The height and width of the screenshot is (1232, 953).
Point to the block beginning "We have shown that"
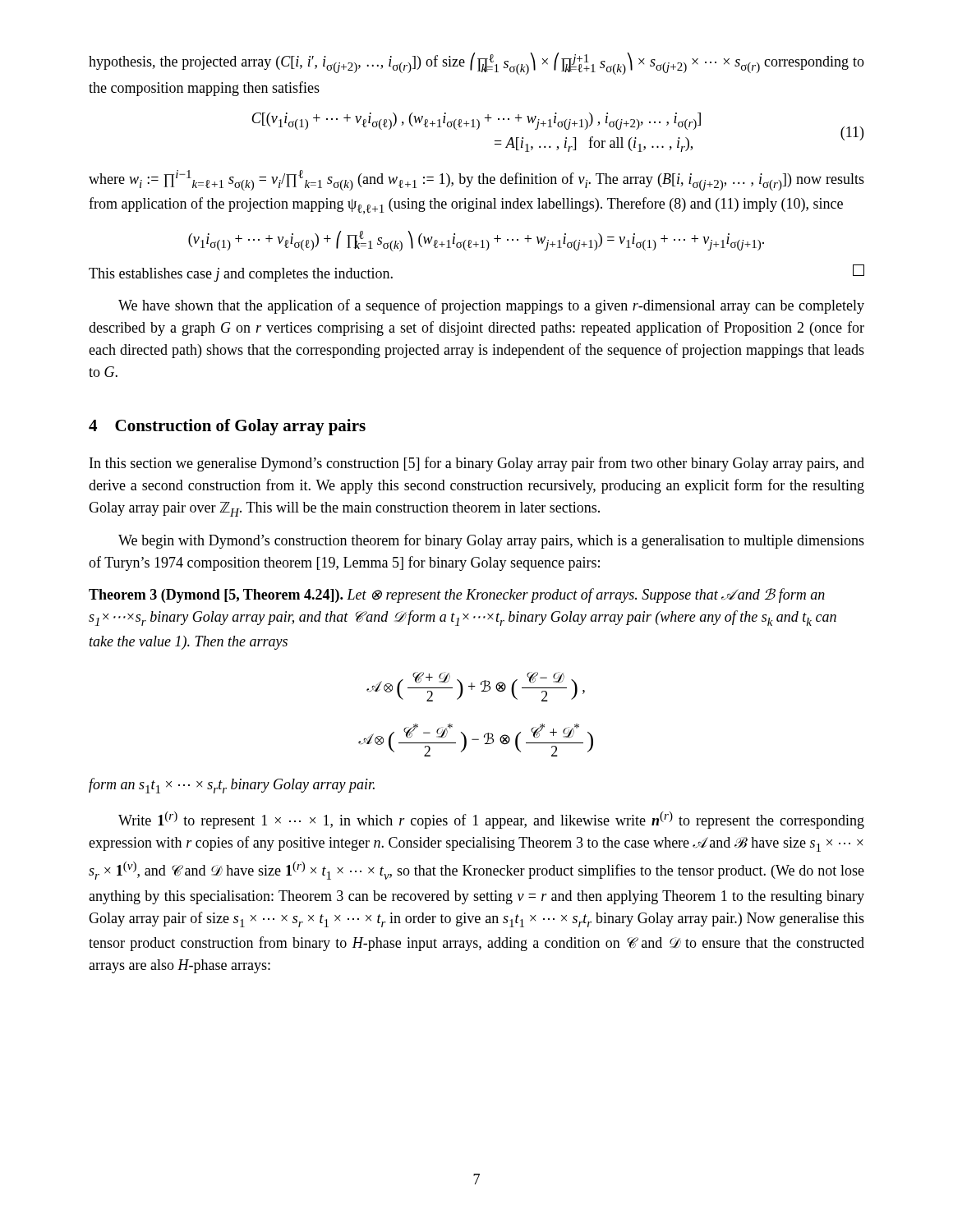pyautogui.click(x=476, y=339)
